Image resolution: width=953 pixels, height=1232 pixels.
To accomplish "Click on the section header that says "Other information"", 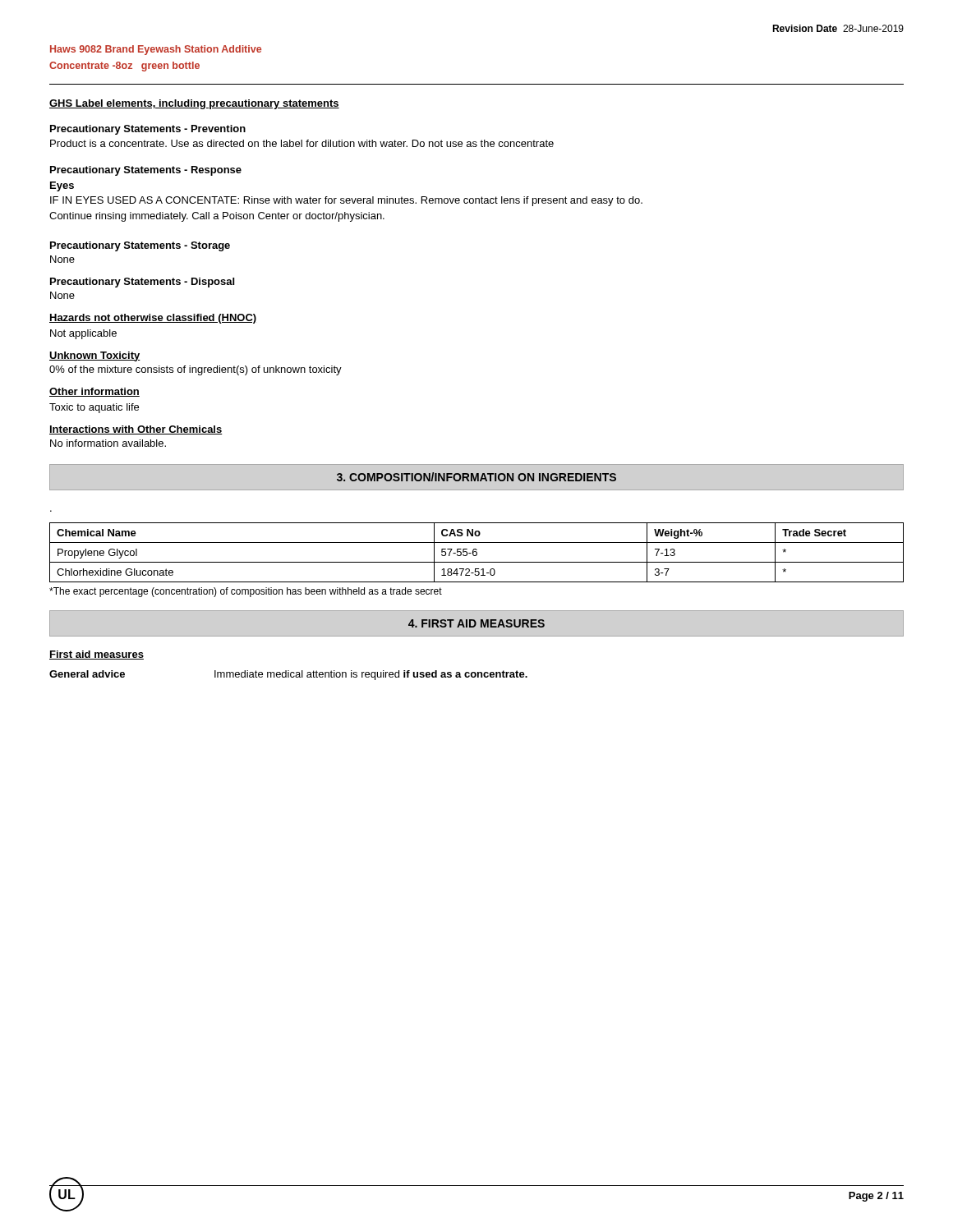I will tap(94, 391).
